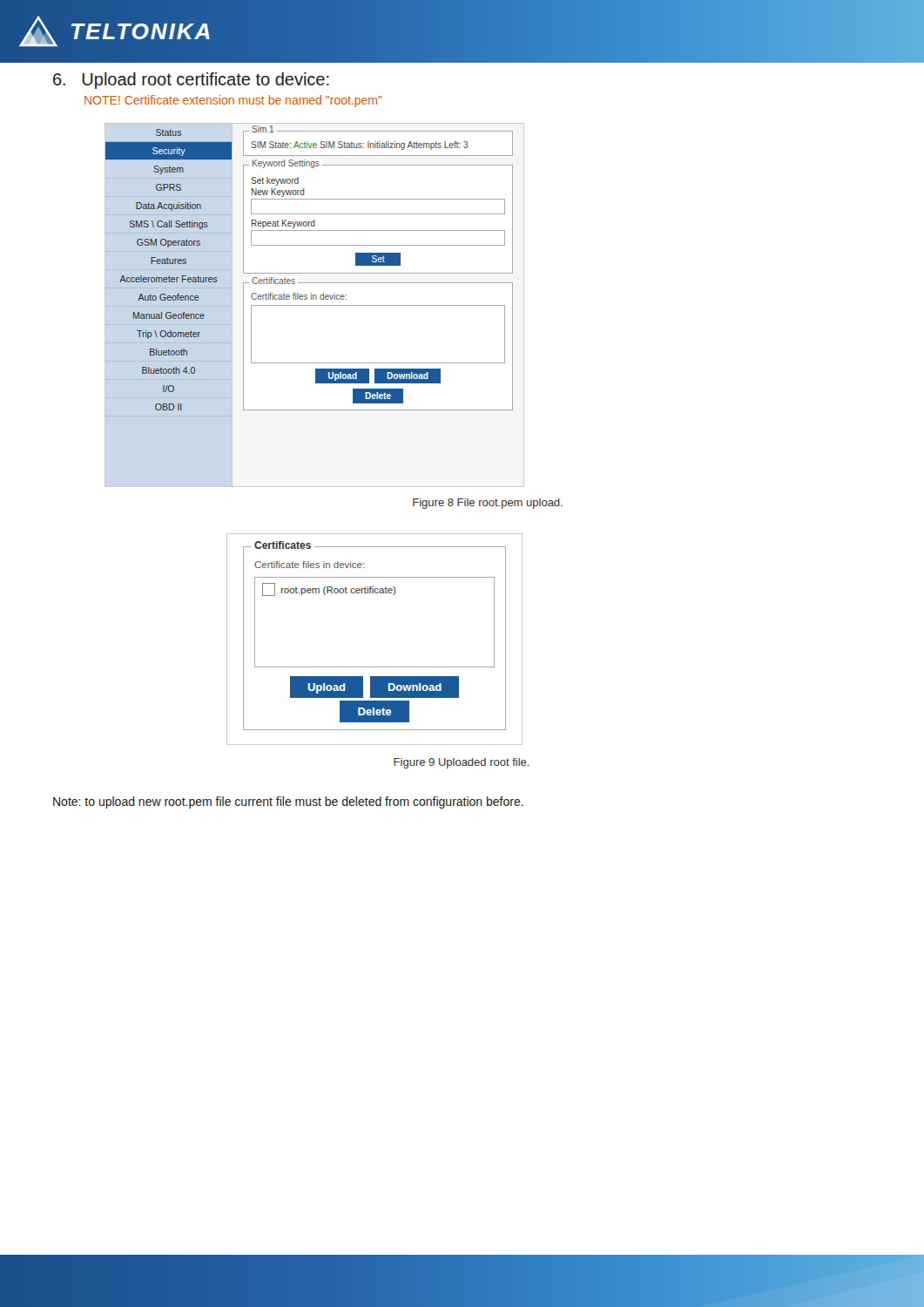Point to the block beginning "Note: to upload new root.pem file"
Viewport: 924px width, 1307px height.
click(288, 802)
